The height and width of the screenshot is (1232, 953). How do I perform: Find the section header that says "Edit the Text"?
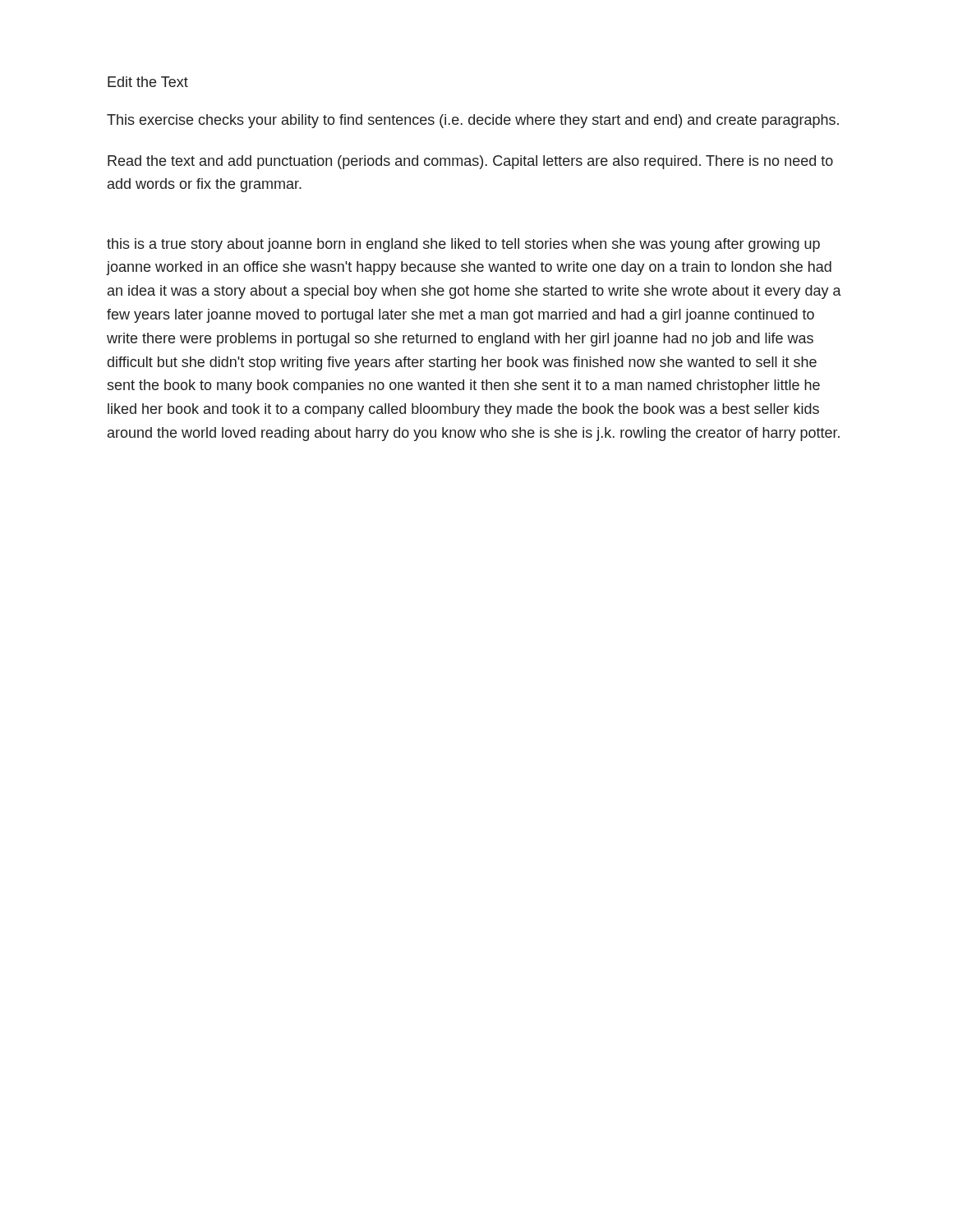(147, 82)
